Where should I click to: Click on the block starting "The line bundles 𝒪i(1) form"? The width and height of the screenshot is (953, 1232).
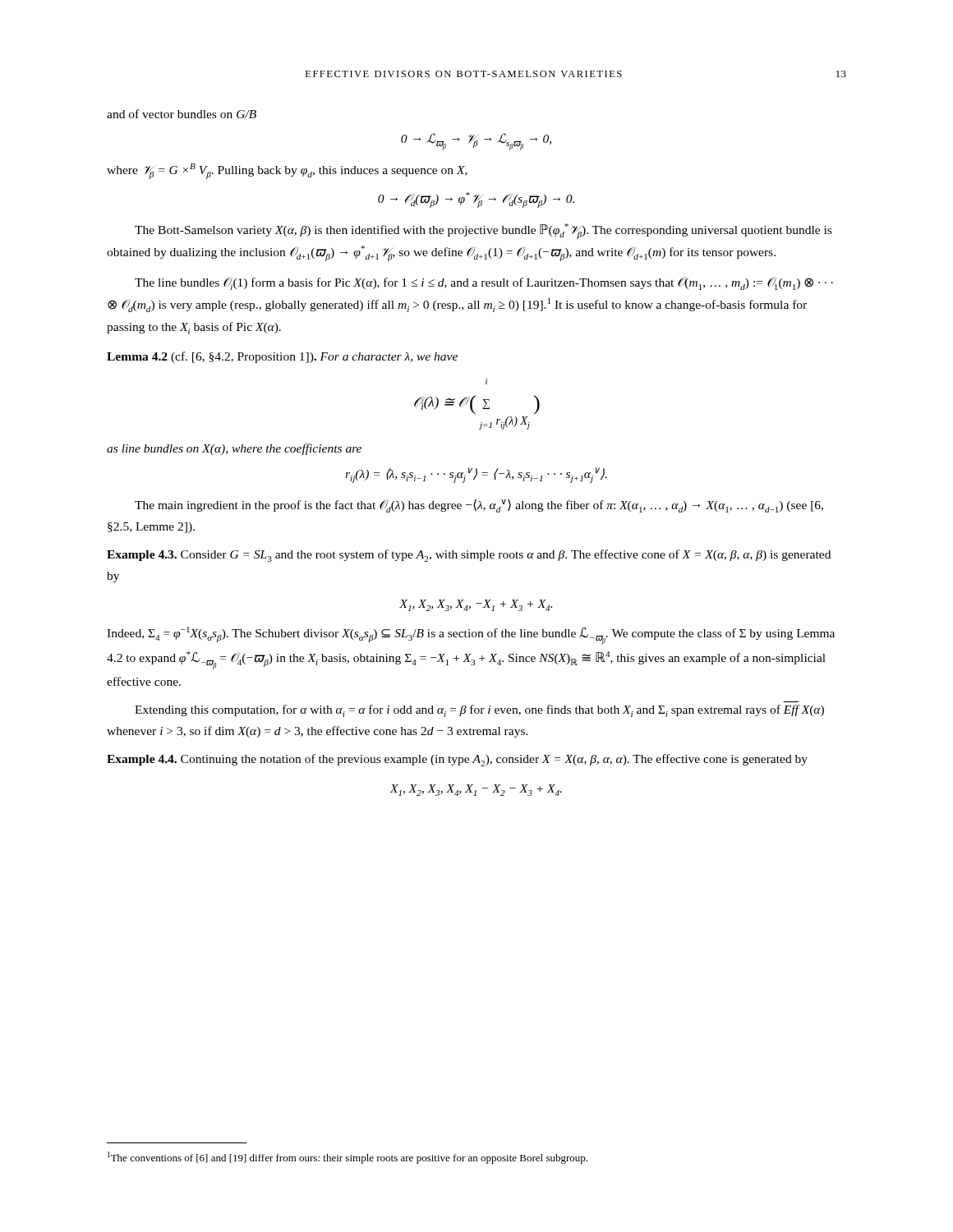click(x=470, y=305)
